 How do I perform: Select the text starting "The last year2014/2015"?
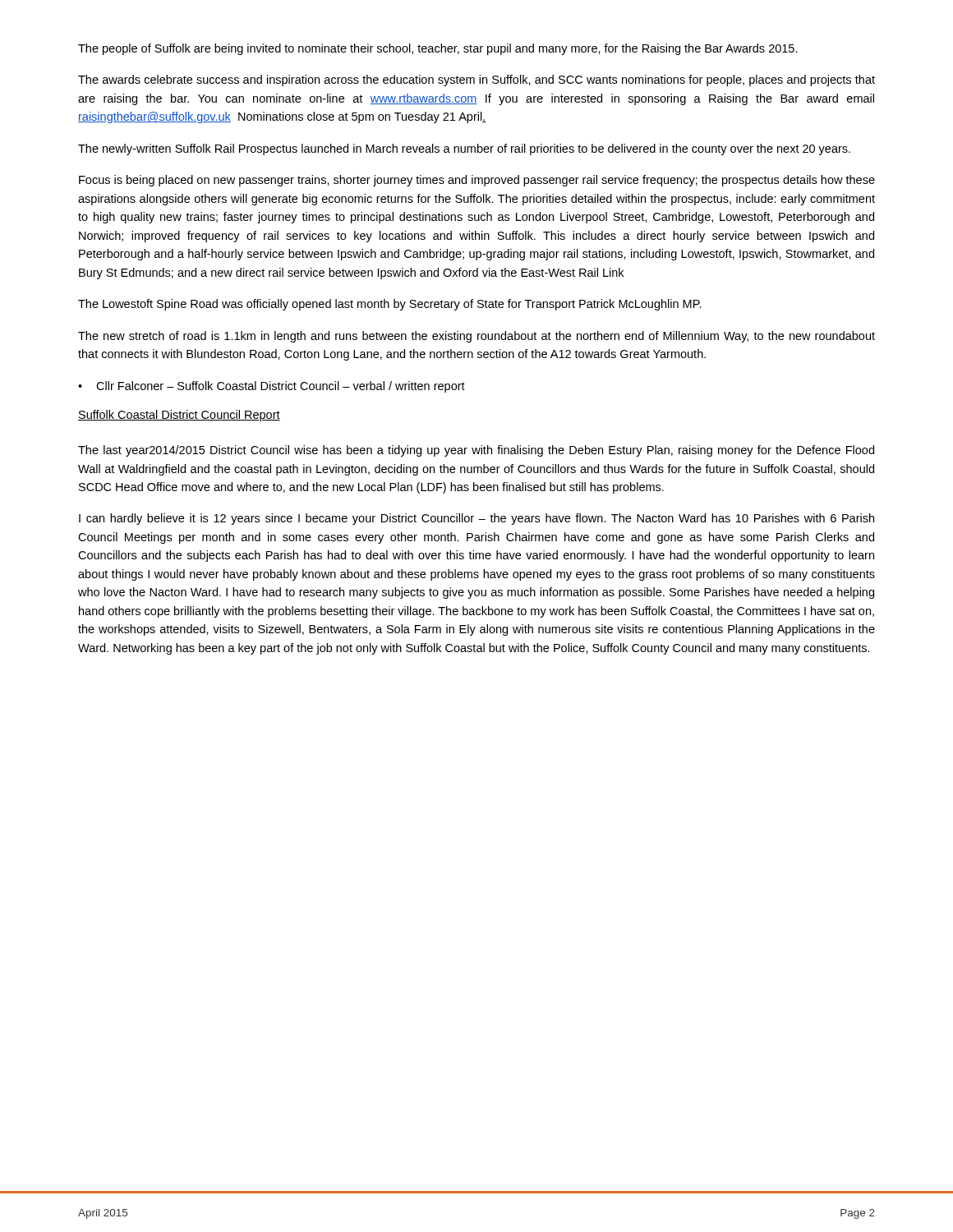click(x=476, y=469)
